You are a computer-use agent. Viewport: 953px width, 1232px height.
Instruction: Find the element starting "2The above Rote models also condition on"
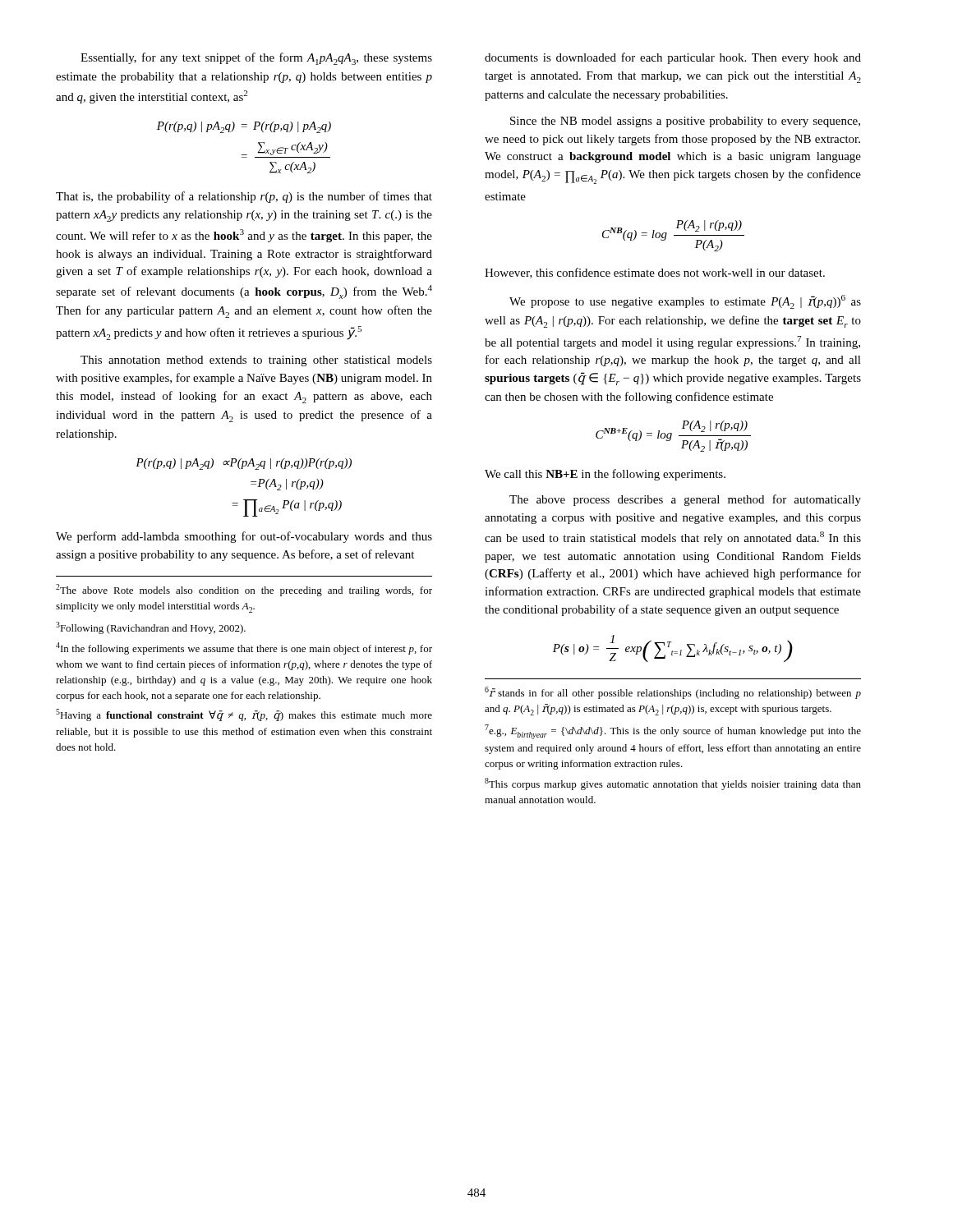pyautogui.click(x=244, y=598)
